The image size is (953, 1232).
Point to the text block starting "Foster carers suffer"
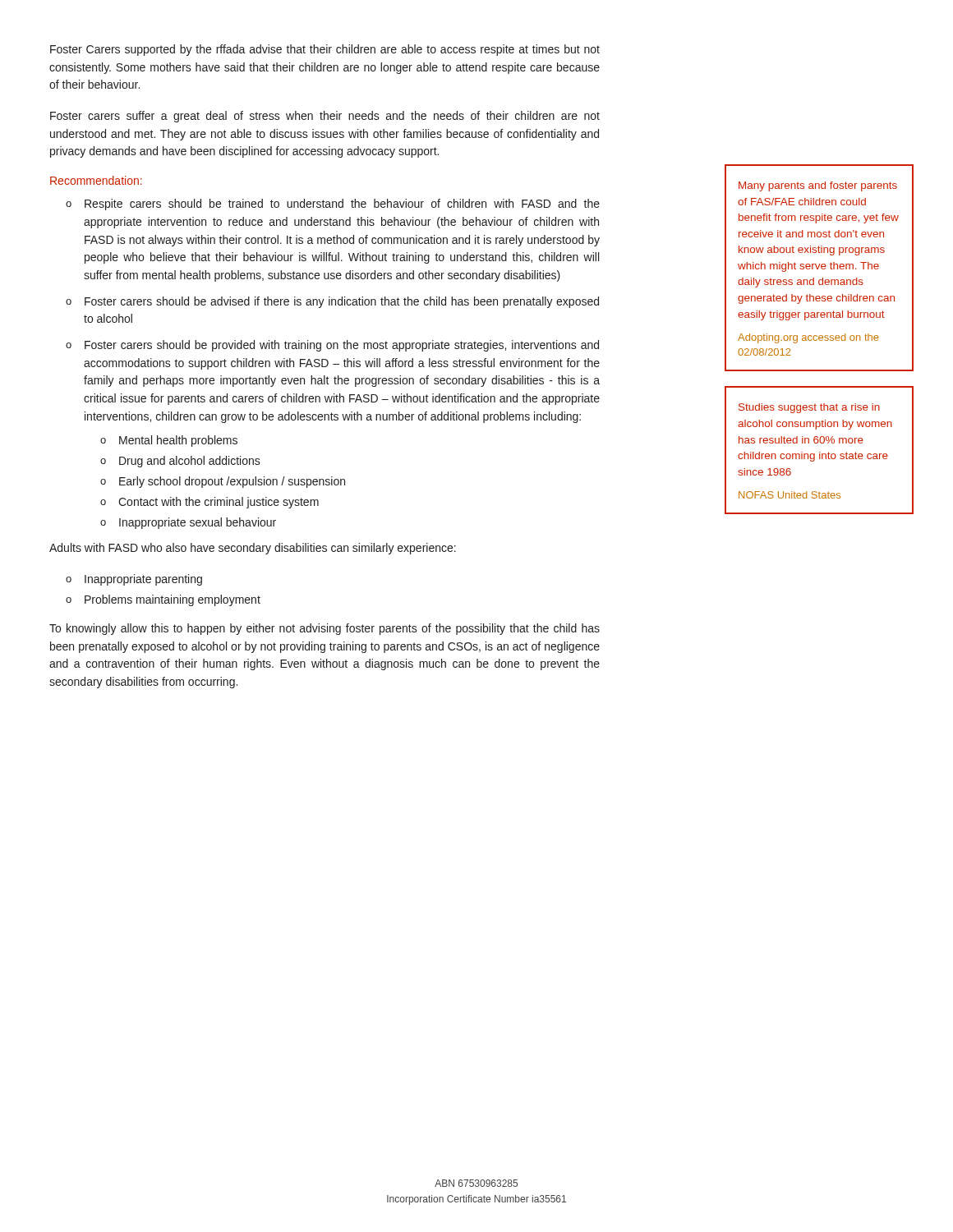coord(324,134)
